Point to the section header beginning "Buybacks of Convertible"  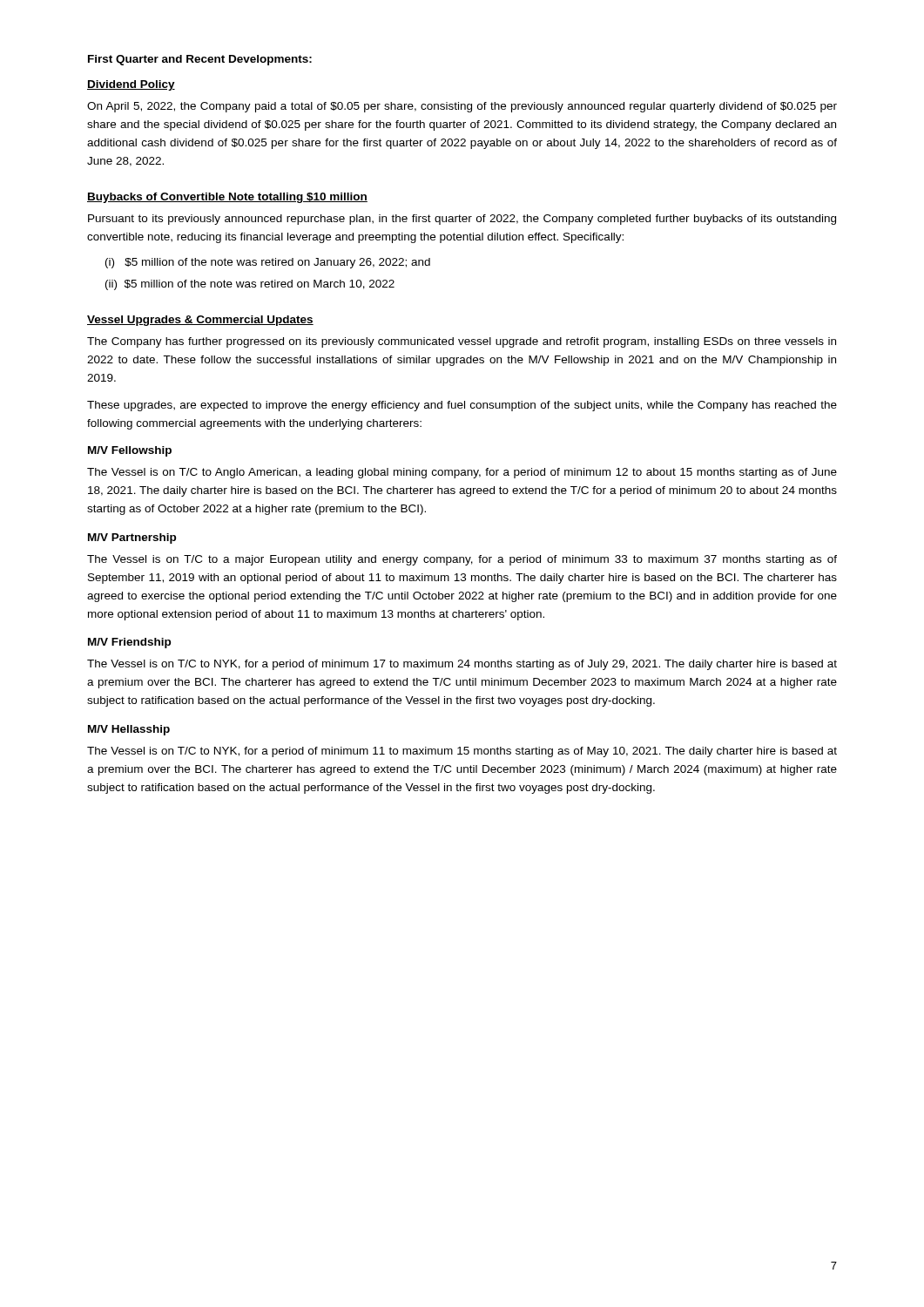(x=227, y=196)
